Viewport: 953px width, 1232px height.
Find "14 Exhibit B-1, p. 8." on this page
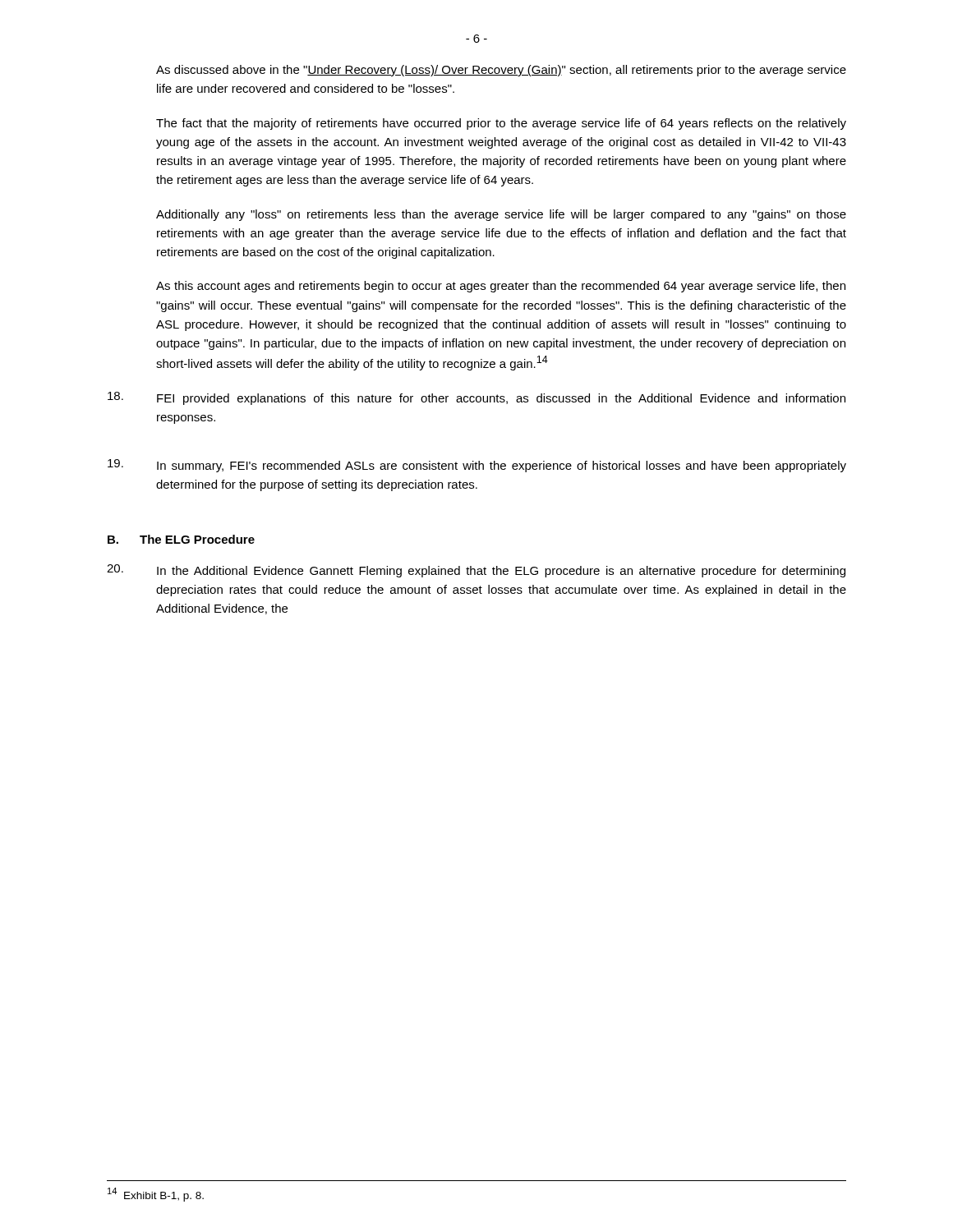coord(156,1193)
